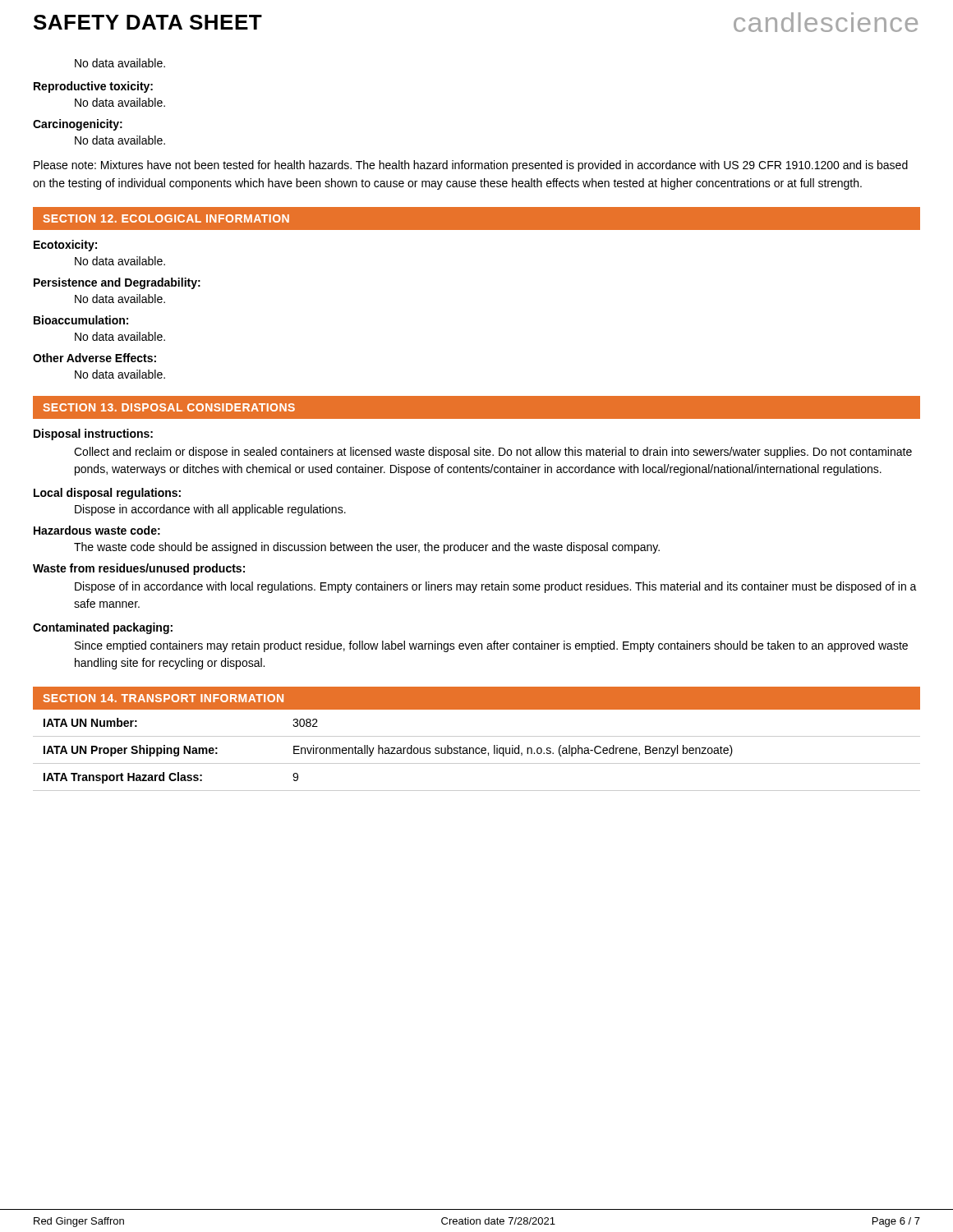This screenshot has height=1232, width=953.
Task: Click where it says "Other Adverse Effects:"
Action: point(95,358)
